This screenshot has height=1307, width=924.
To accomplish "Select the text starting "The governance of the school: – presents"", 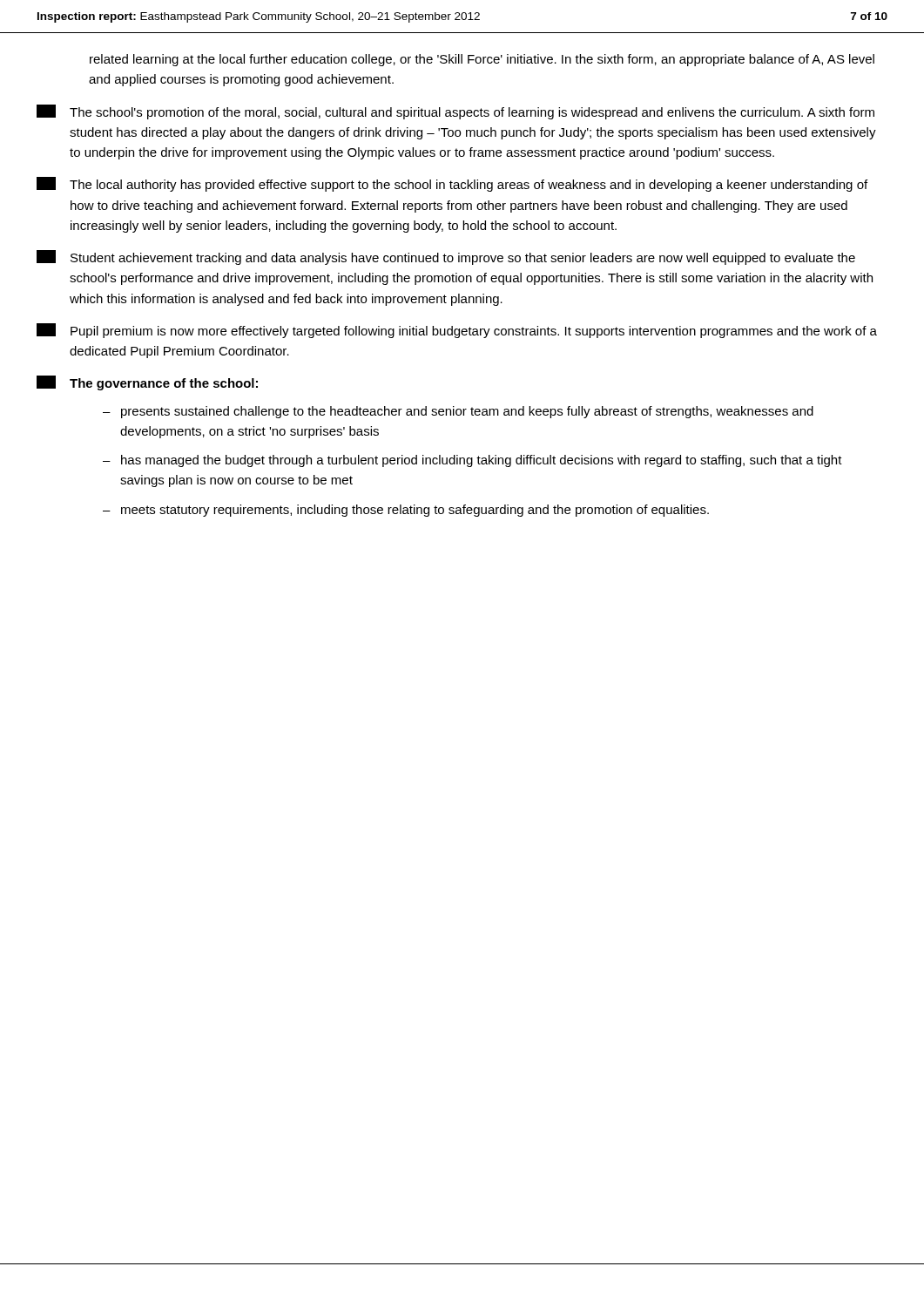I will pos(458,450).
